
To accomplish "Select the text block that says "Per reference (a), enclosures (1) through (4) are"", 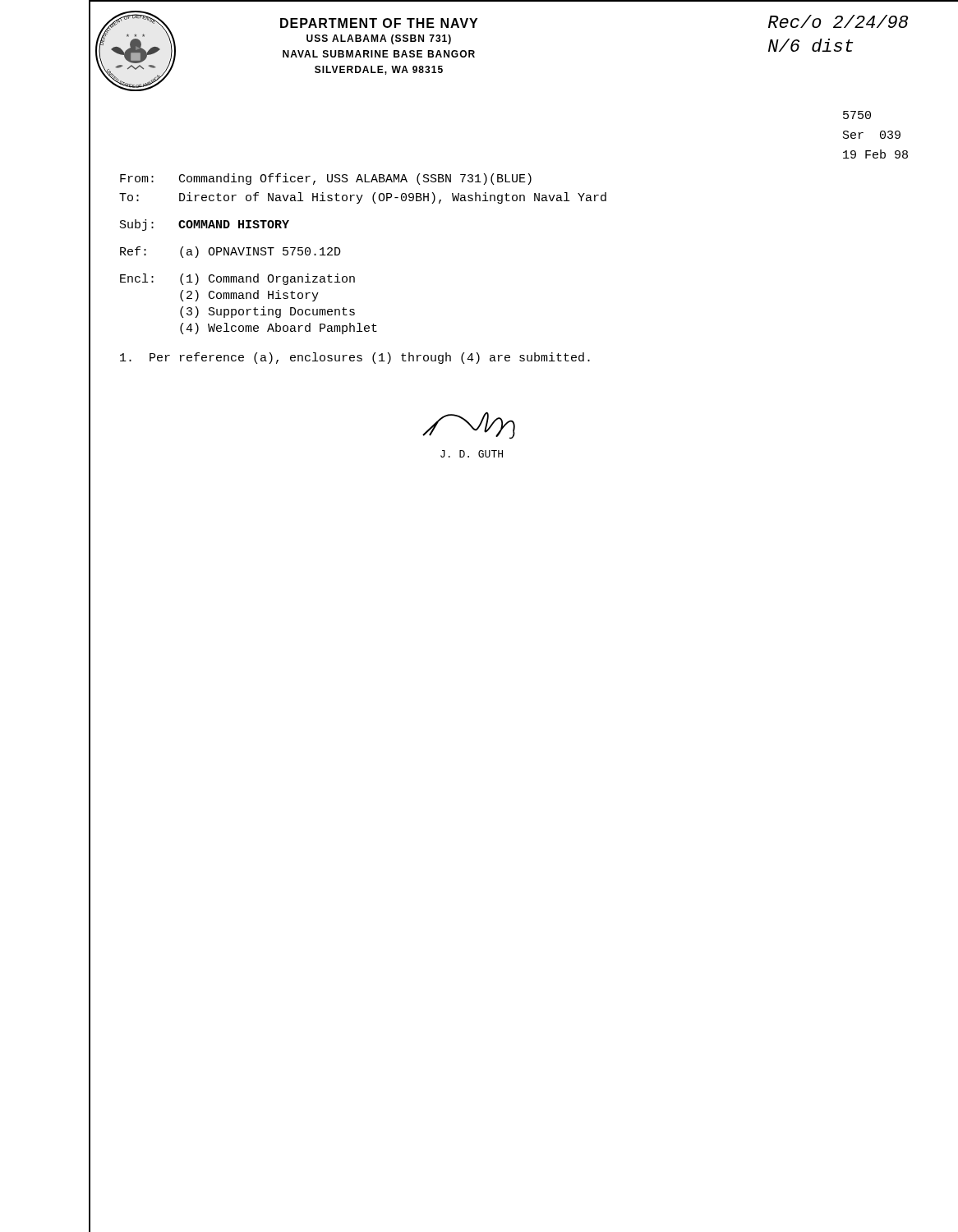I will (x=356, y=359).
